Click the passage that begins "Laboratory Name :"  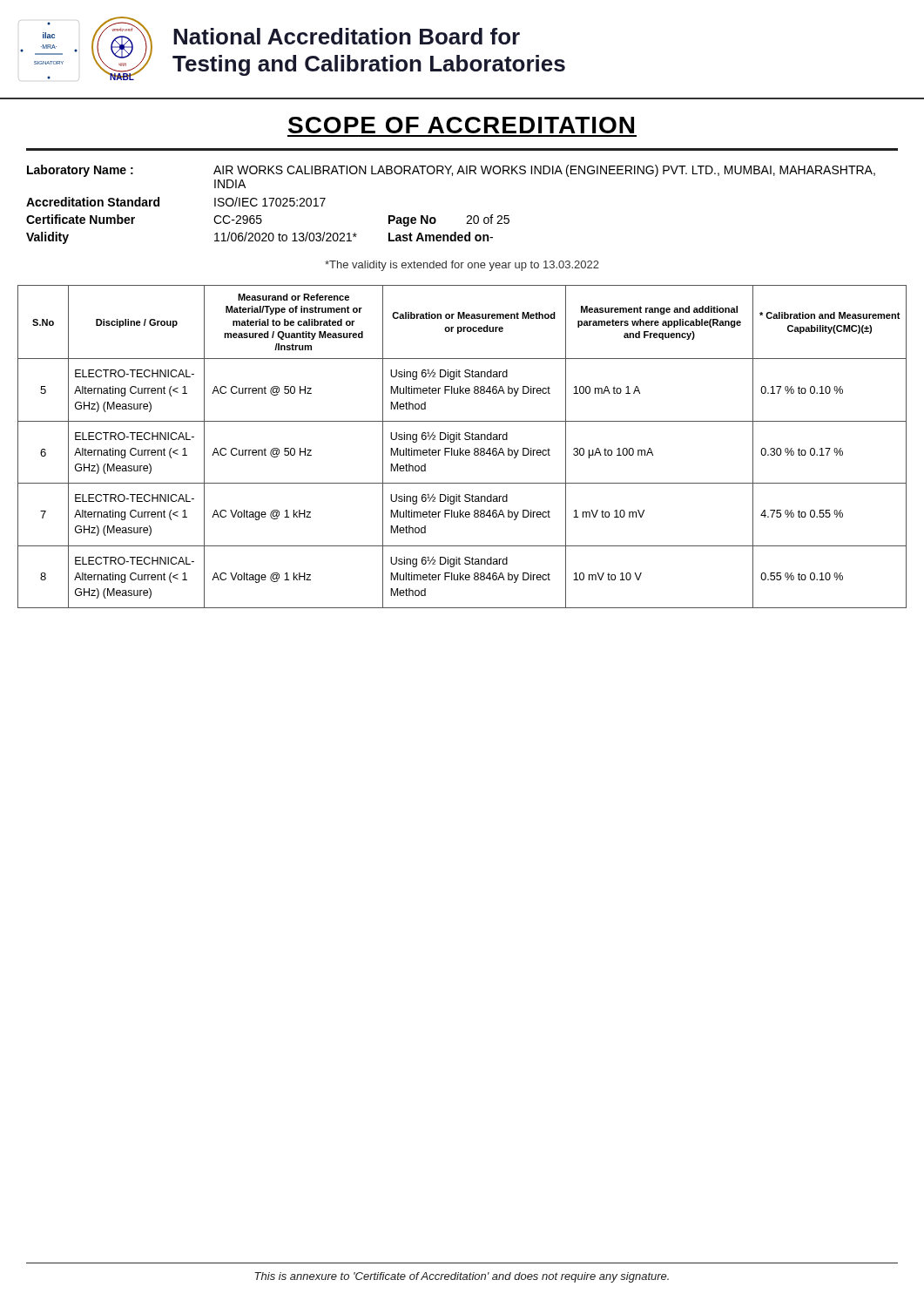click(x=462, y=177)
